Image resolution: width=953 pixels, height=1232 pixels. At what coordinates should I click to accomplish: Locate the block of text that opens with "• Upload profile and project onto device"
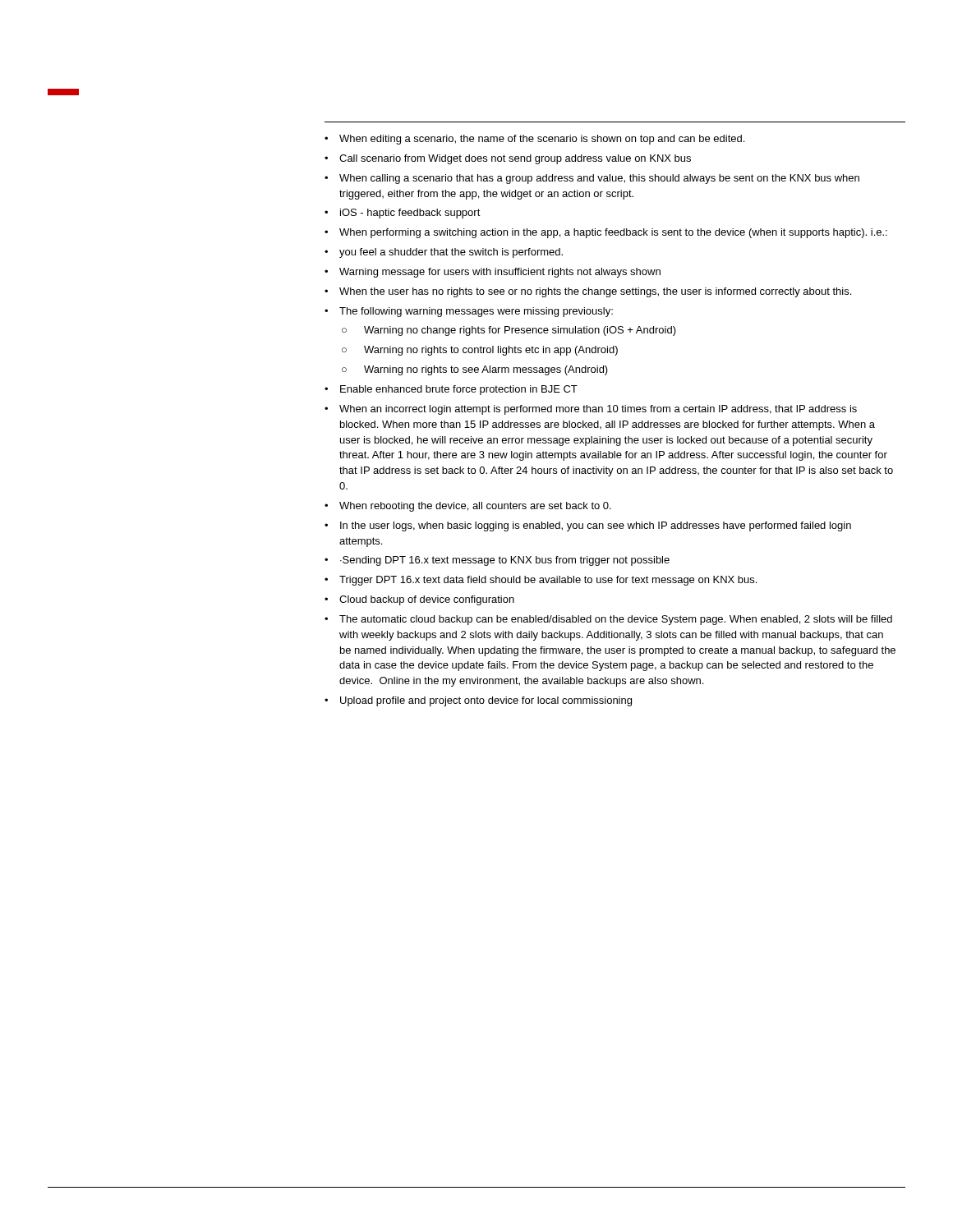point(611,701)
